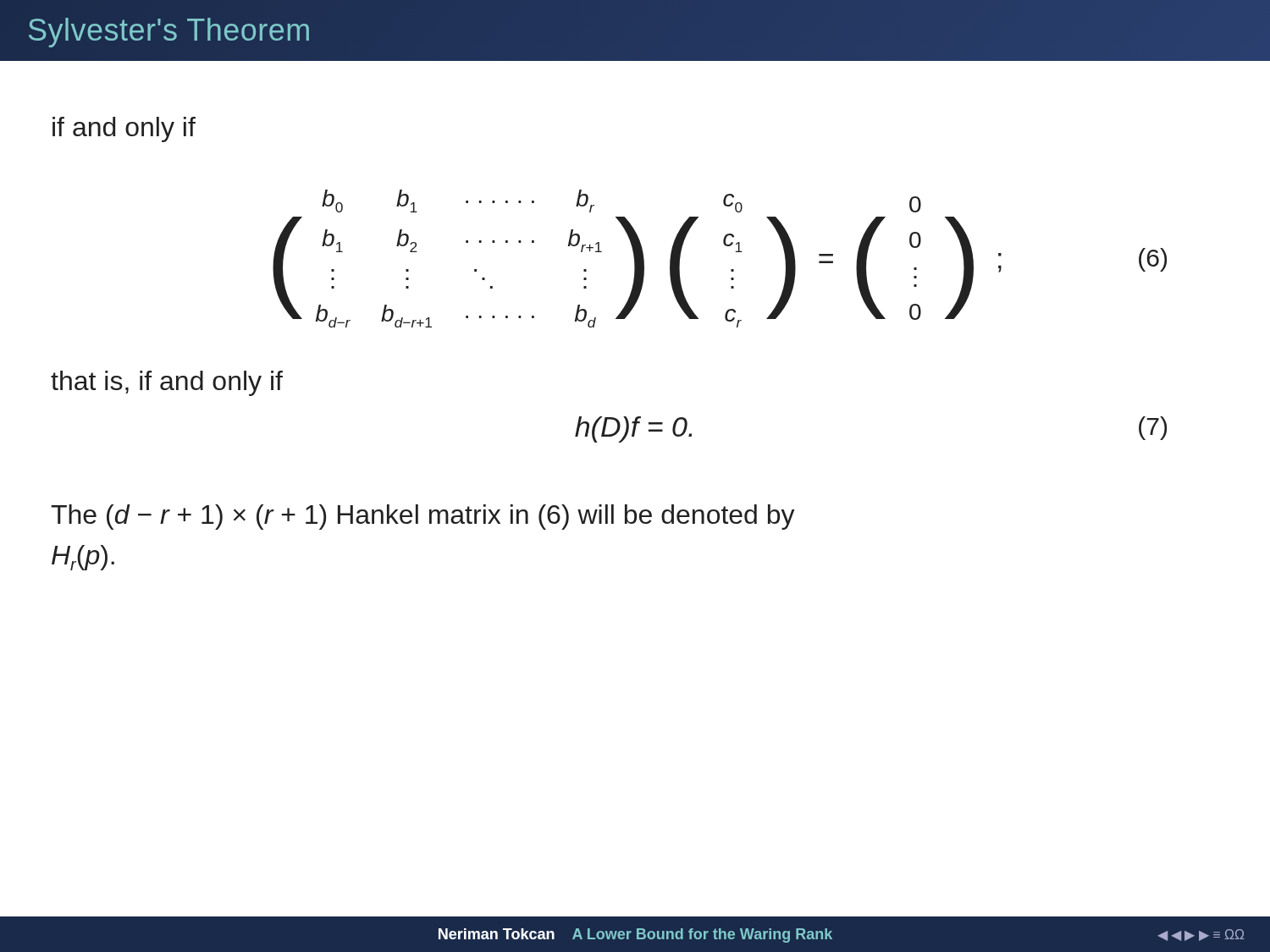Click the passage that begins "that is, if"

tap(167, 381)
